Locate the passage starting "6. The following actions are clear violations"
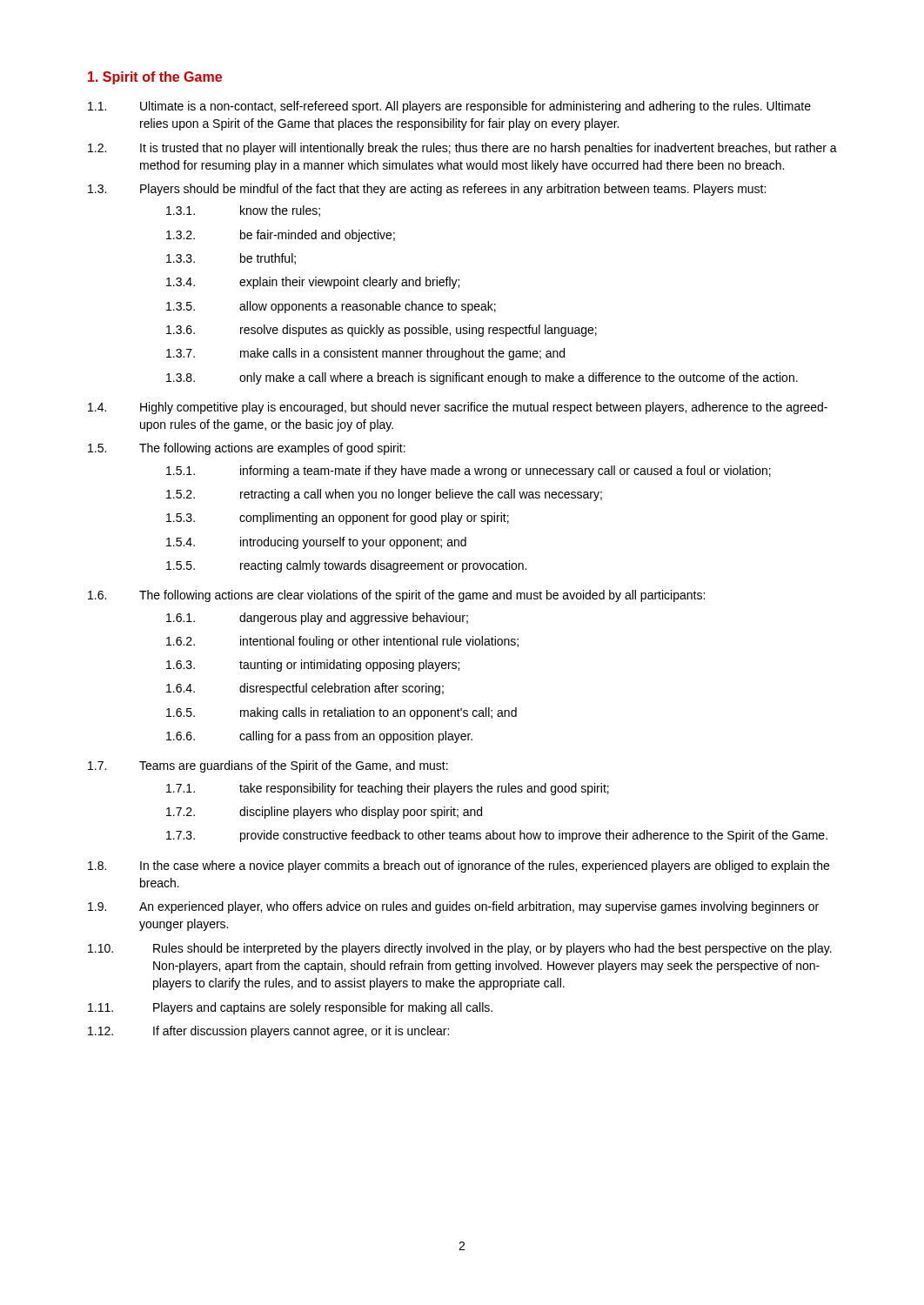 click(x=462, y=669)
